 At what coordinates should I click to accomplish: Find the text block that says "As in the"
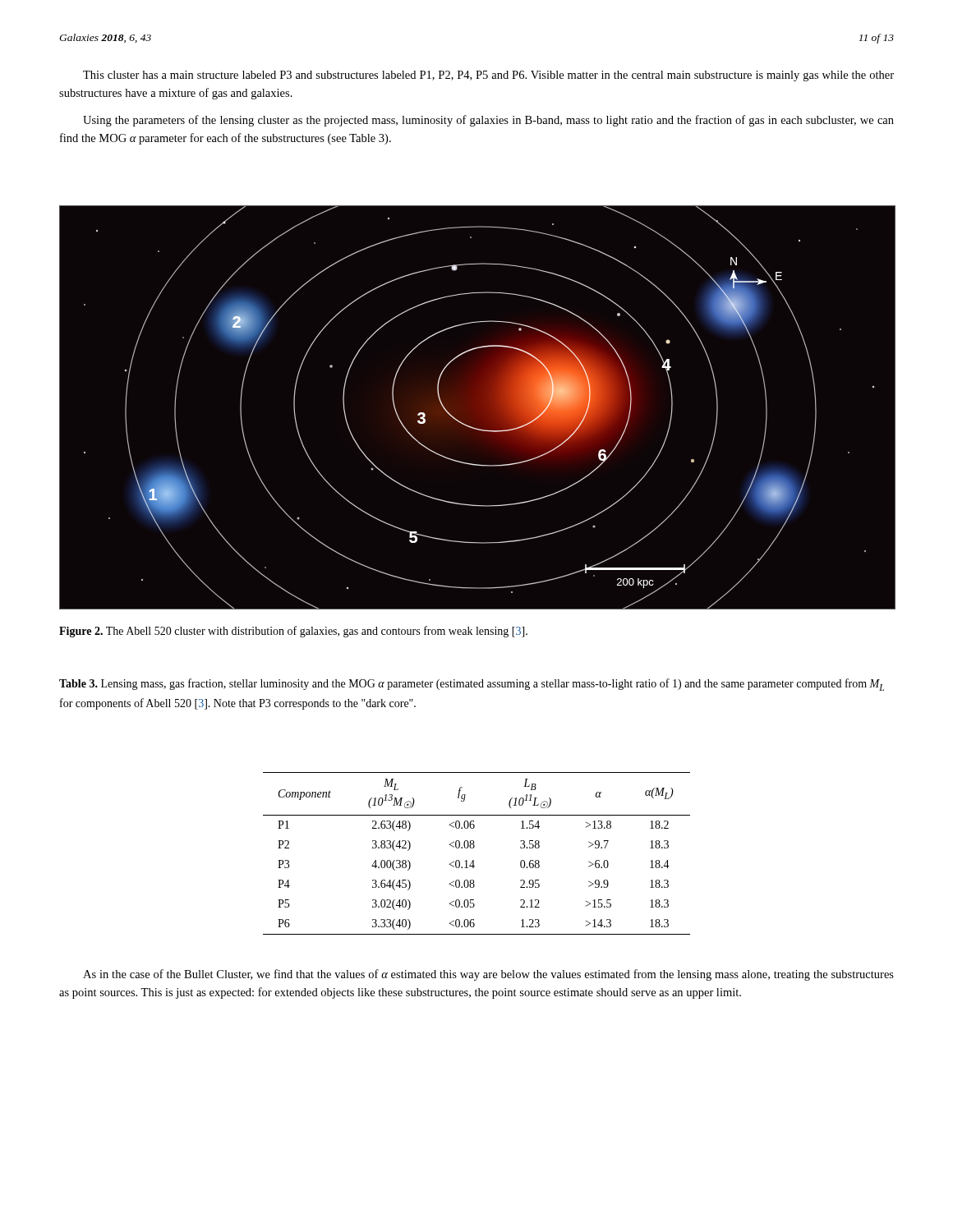pyautogui.click(x=476, y=983)
